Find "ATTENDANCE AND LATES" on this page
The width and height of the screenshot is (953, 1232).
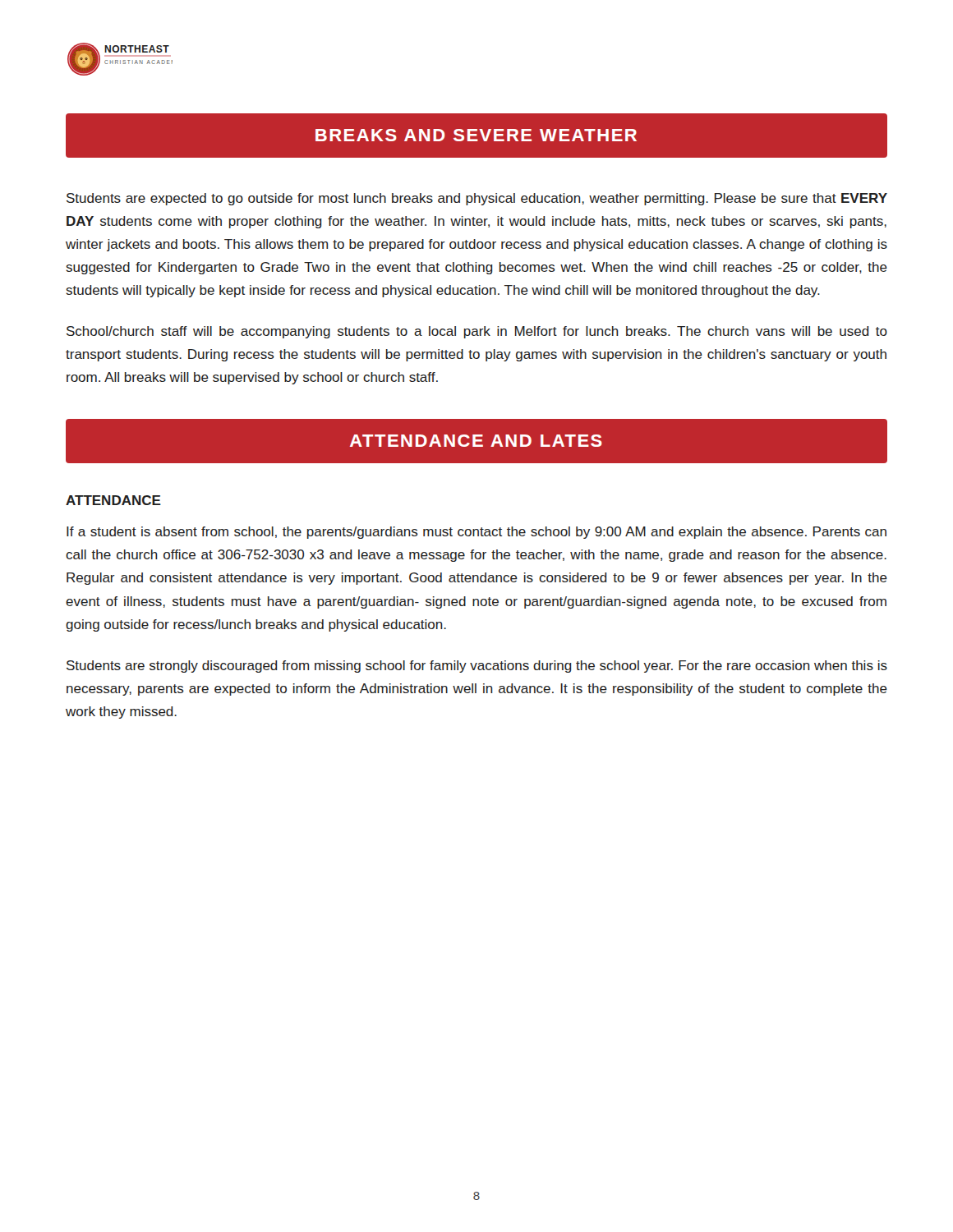476,441
